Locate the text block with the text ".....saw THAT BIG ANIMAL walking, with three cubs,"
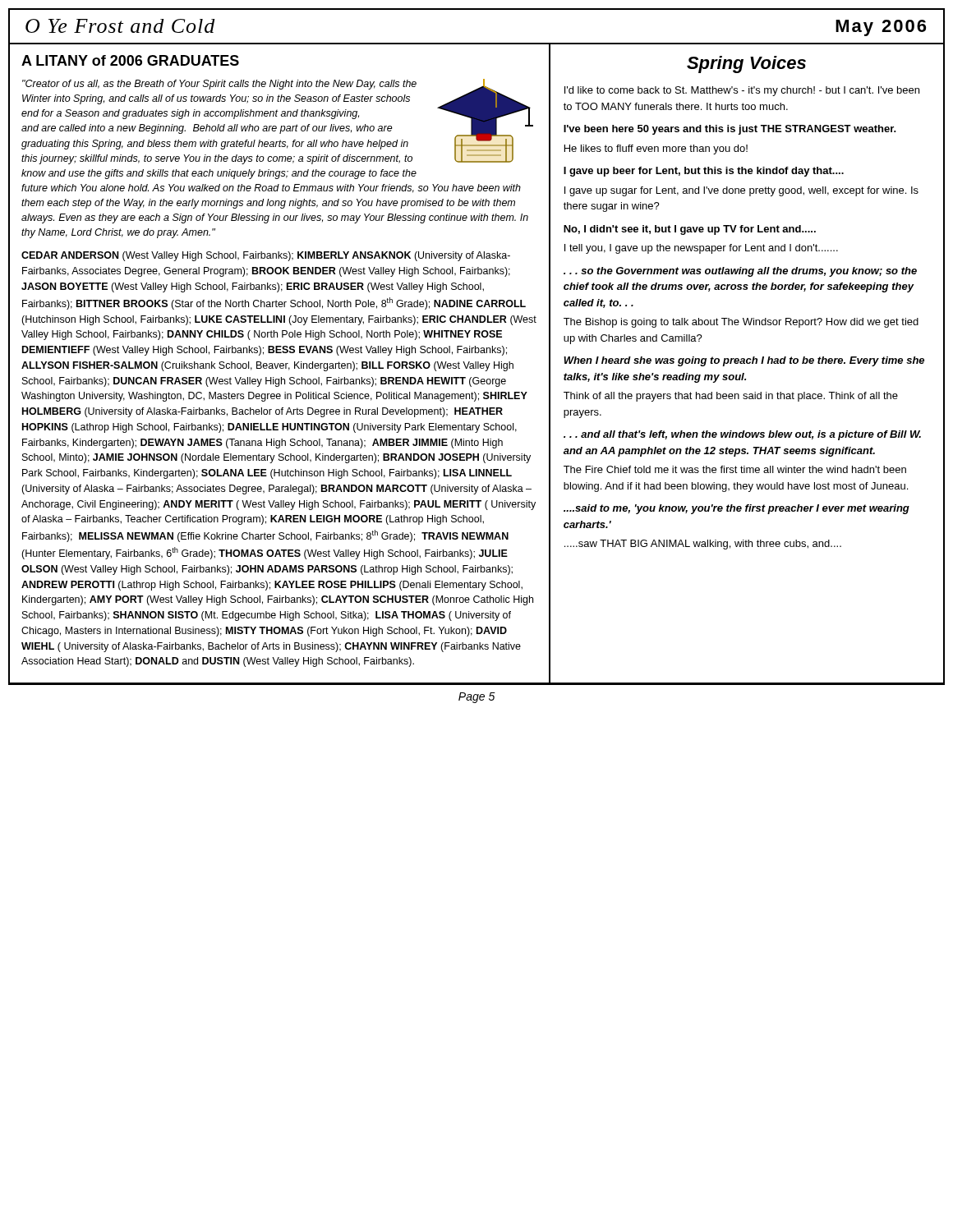 click(703, 543)
